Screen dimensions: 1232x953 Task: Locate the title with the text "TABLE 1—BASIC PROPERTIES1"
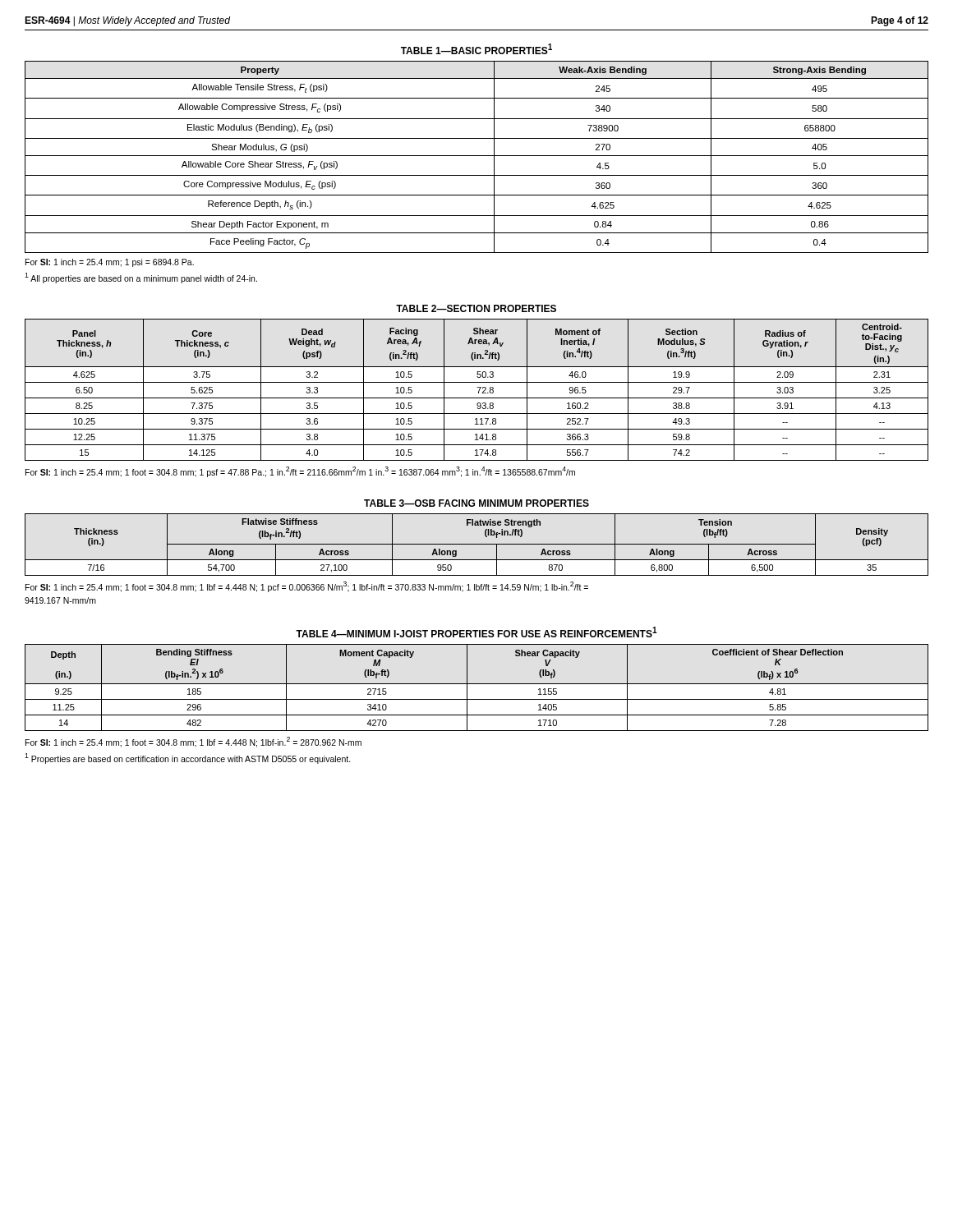pos(476,50)
